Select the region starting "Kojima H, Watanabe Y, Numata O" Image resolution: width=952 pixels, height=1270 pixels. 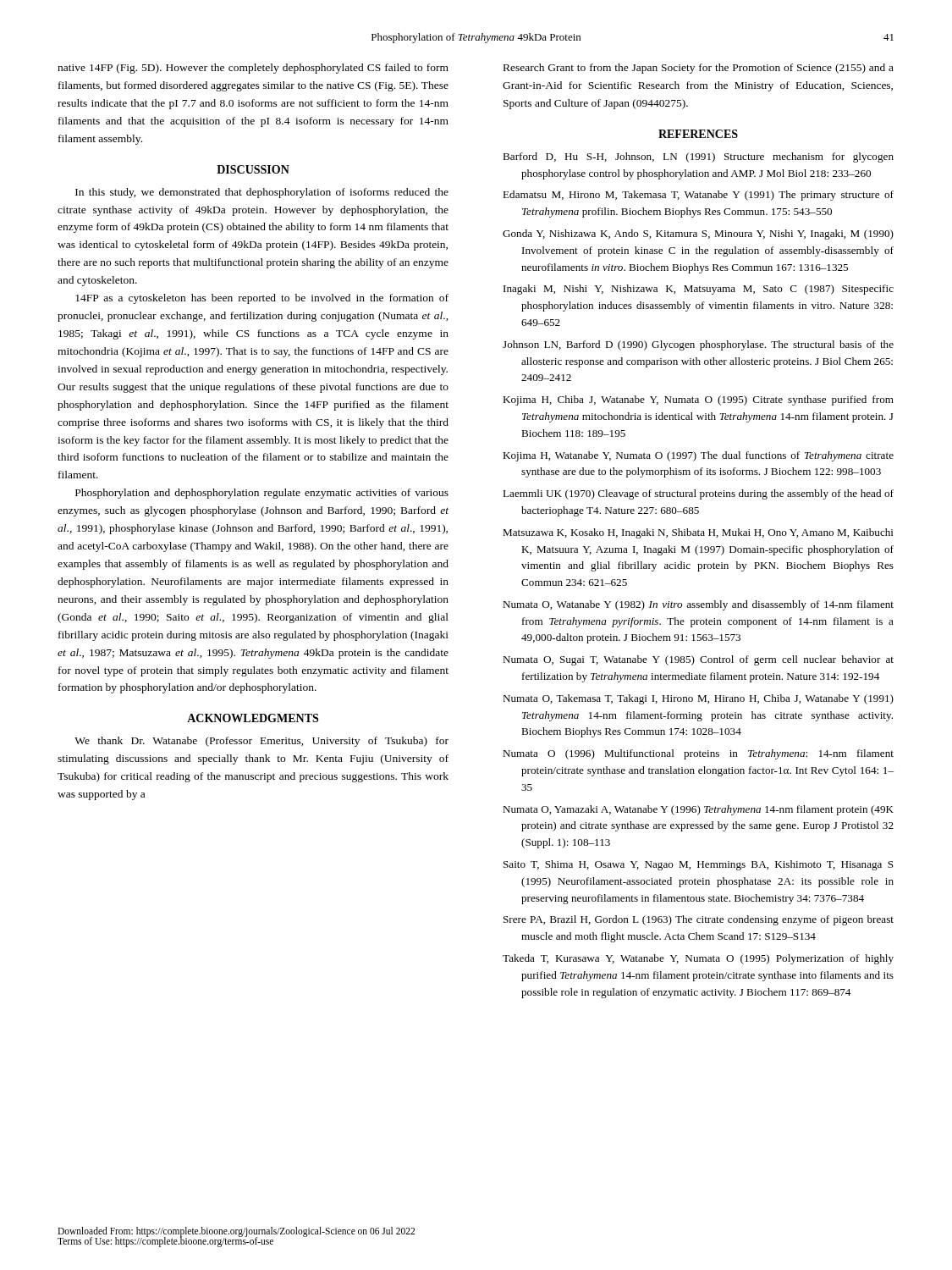click(698, 463)
